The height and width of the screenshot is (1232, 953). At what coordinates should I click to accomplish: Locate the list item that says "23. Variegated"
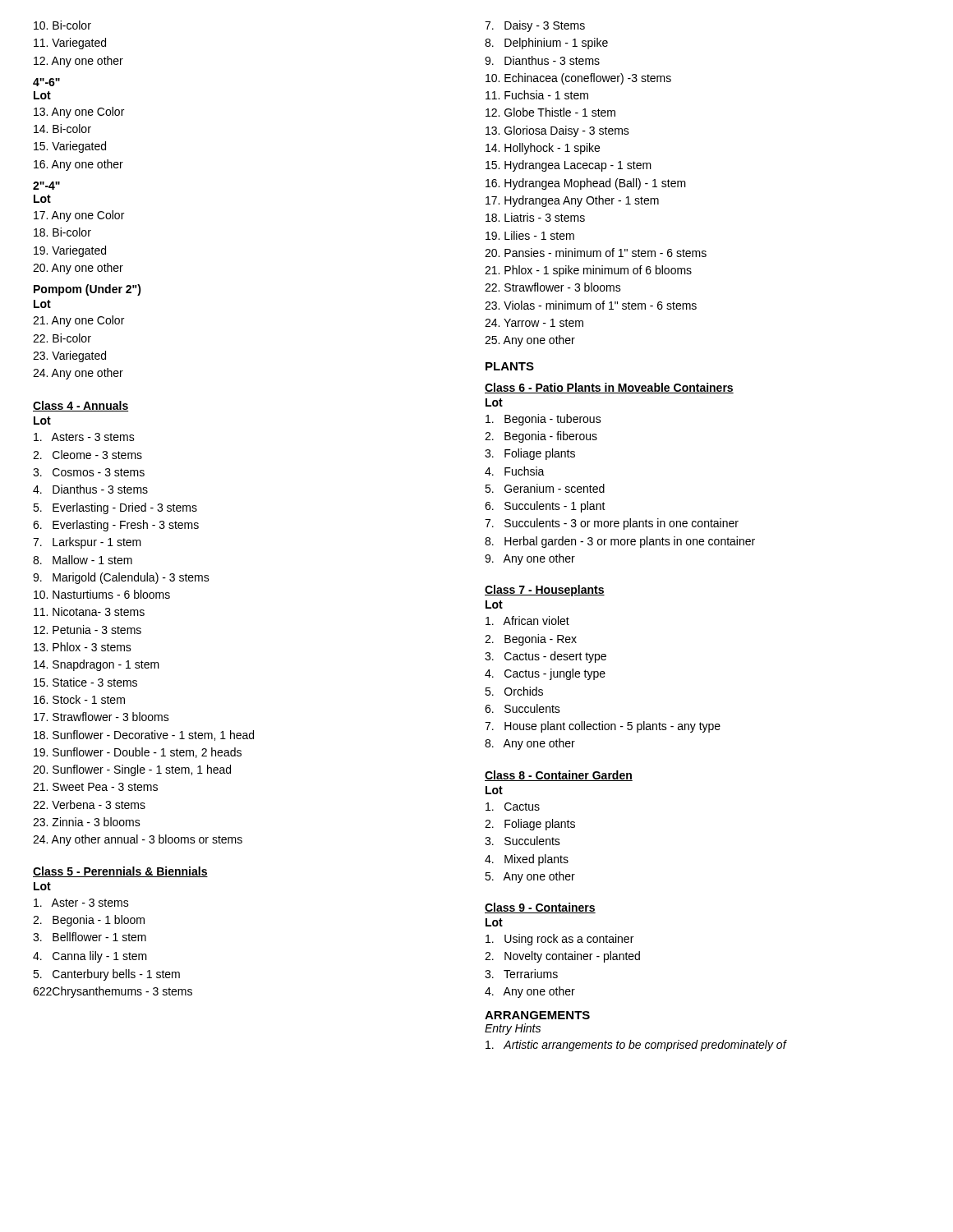[x=70, y=355]
